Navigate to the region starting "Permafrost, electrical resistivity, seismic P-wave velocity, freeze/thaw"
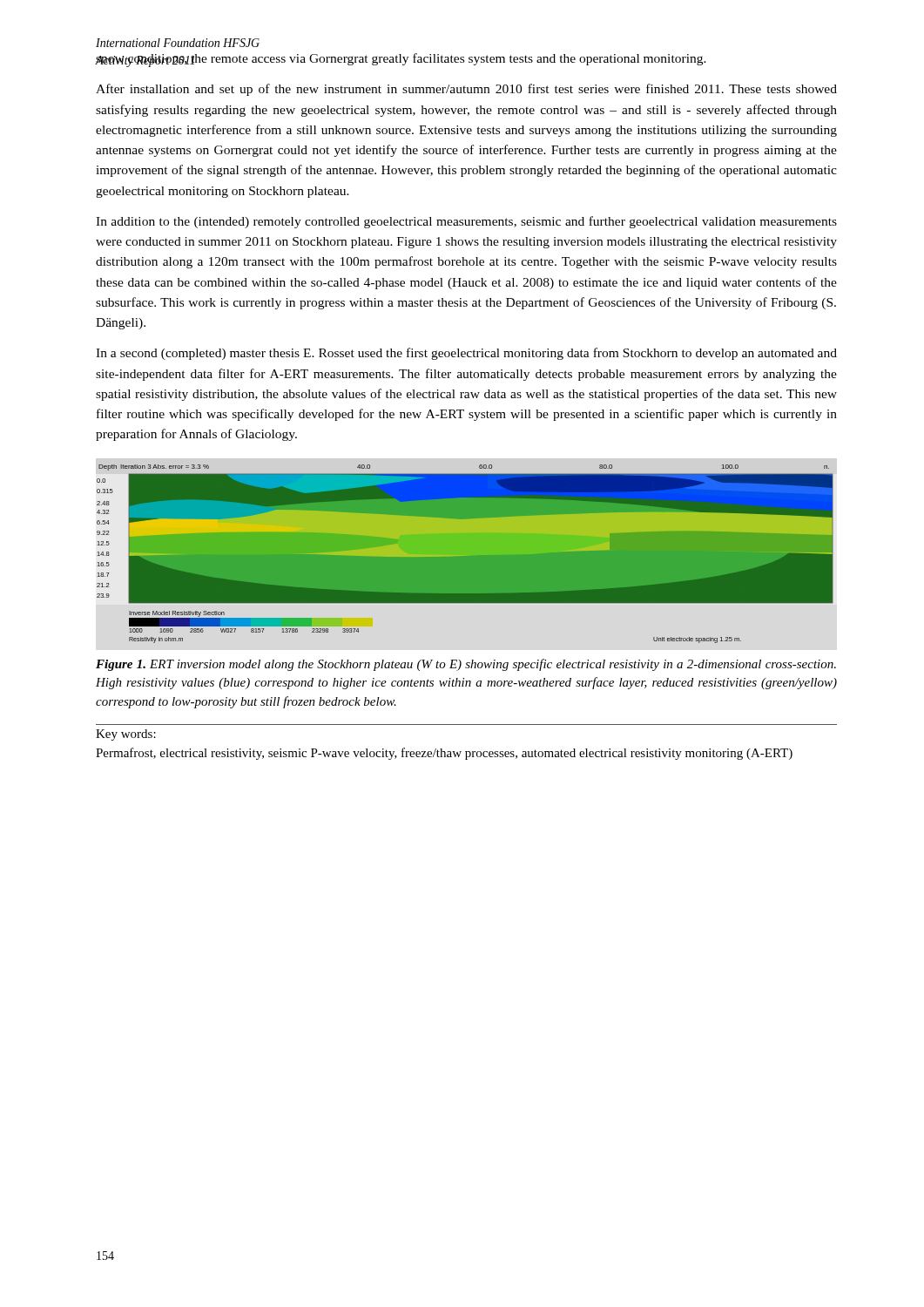This screenshot has height=1307, width=924. tap(444, 753)
